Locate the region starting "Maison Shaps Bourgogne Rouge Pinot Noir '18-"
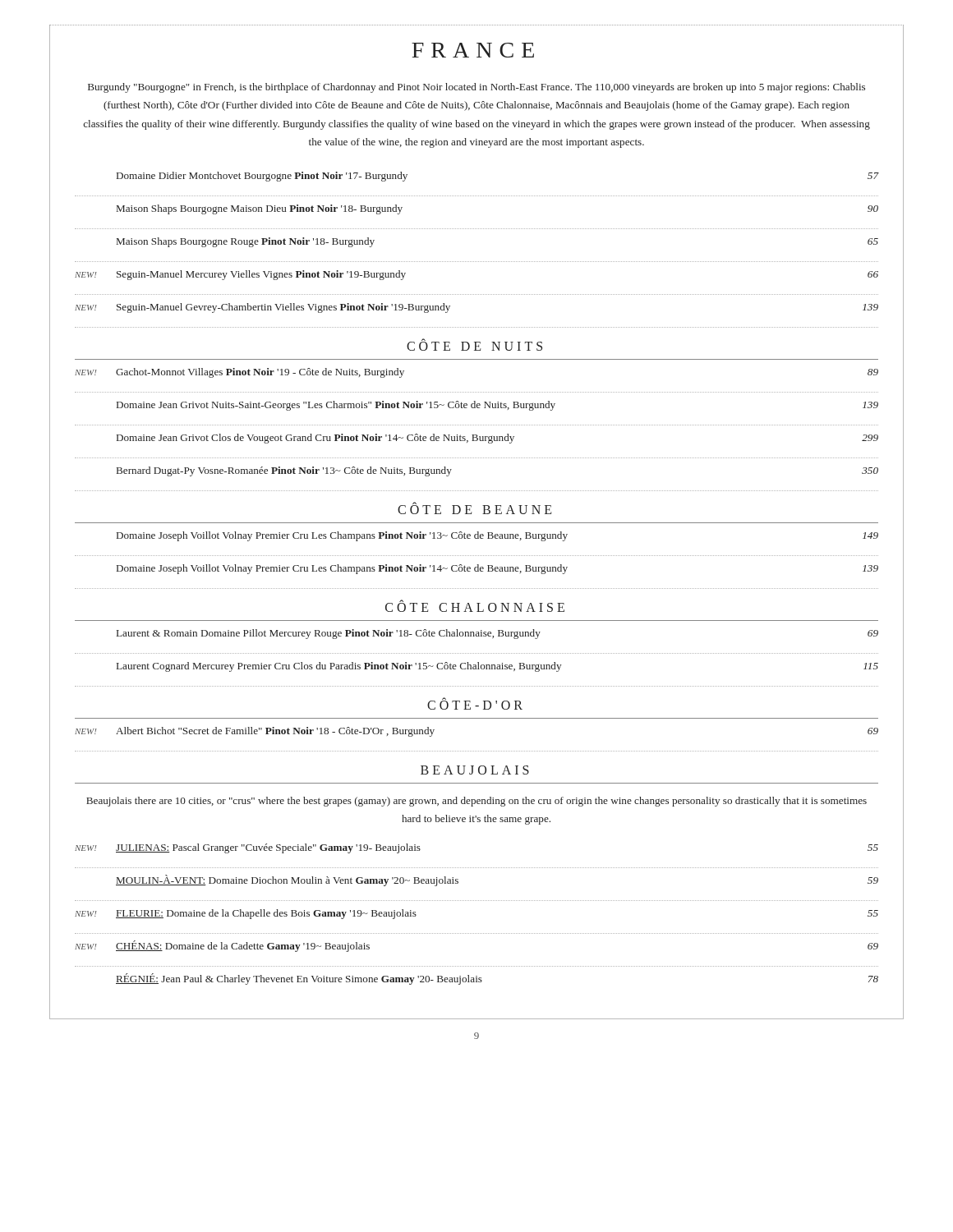This screenshot has width=953, height=1232. point(244,242)
